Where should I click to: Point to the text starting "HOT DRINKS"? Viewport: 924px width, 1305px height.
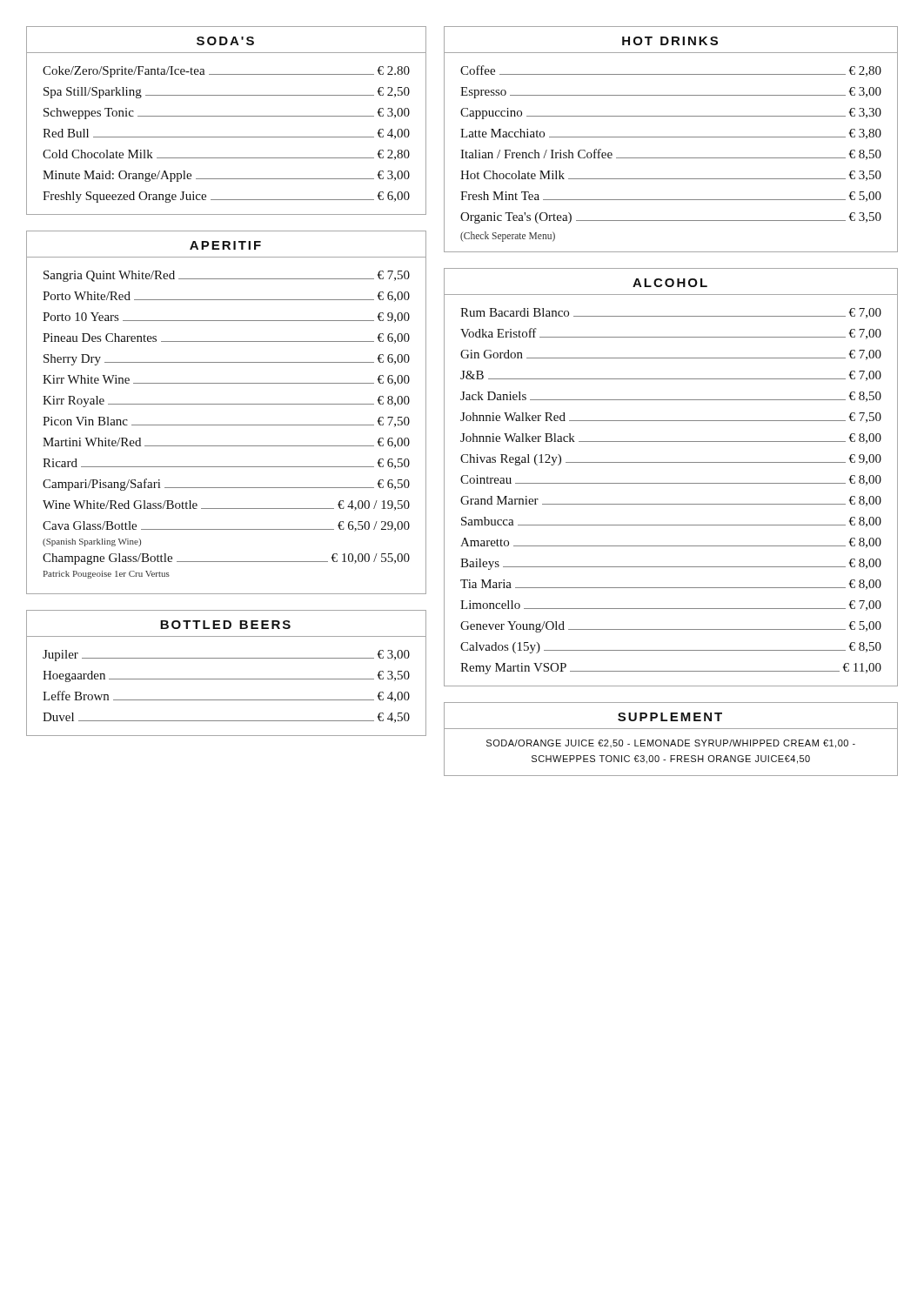coord(671,40)
